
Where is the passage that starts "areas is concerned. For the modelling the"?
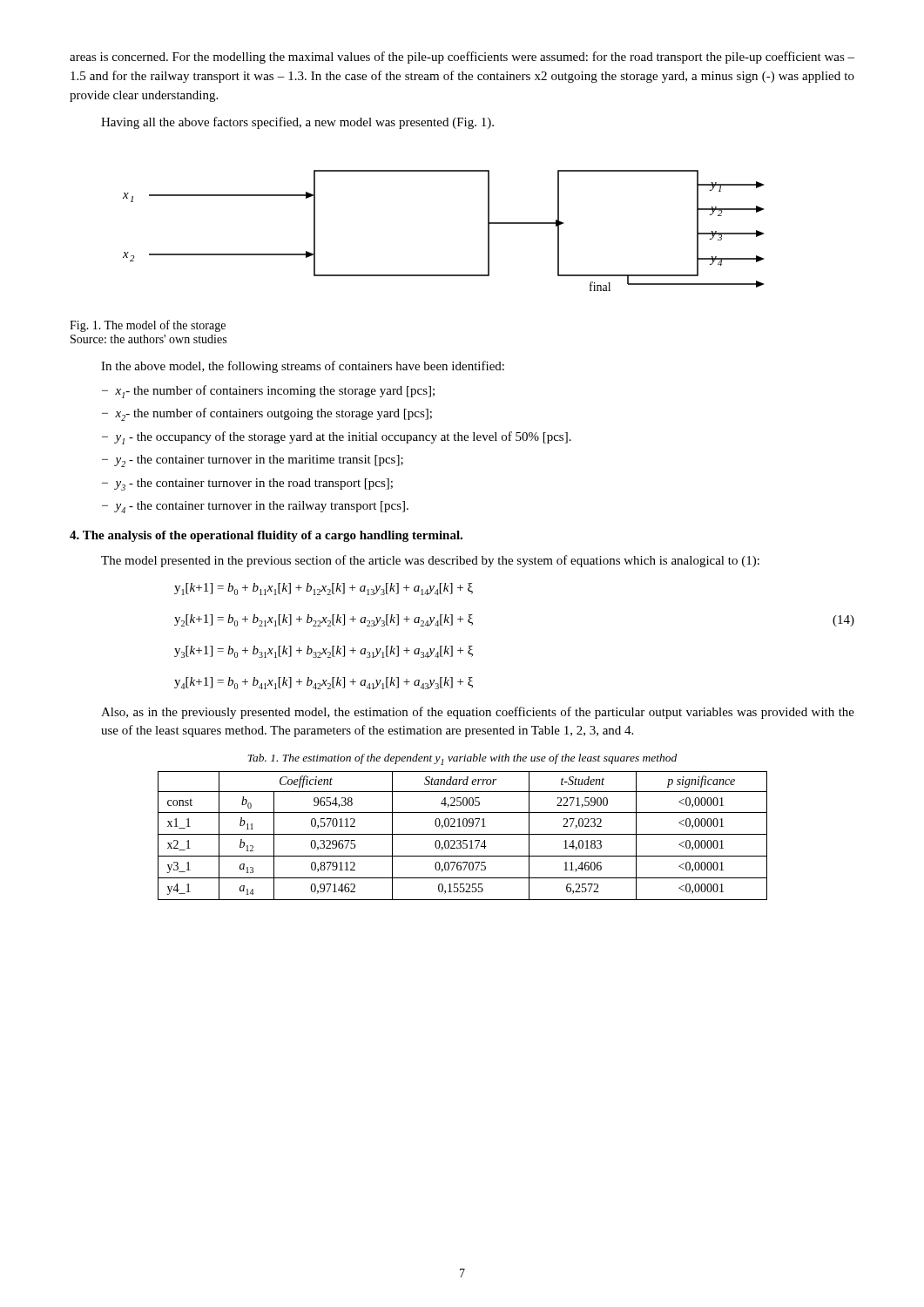click(x=462, y=76)
